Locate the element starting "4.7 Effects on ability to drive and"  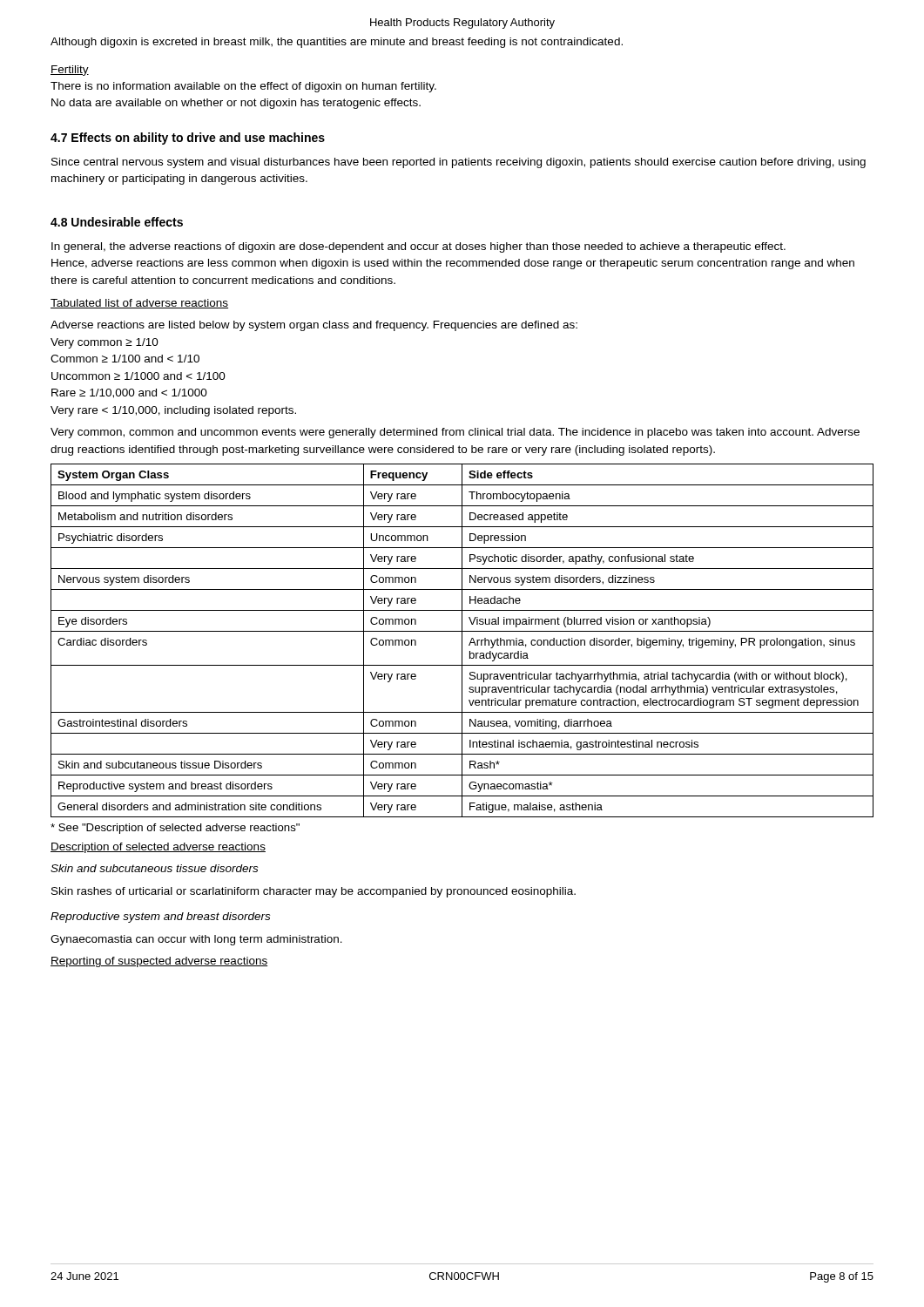[188, 137]
